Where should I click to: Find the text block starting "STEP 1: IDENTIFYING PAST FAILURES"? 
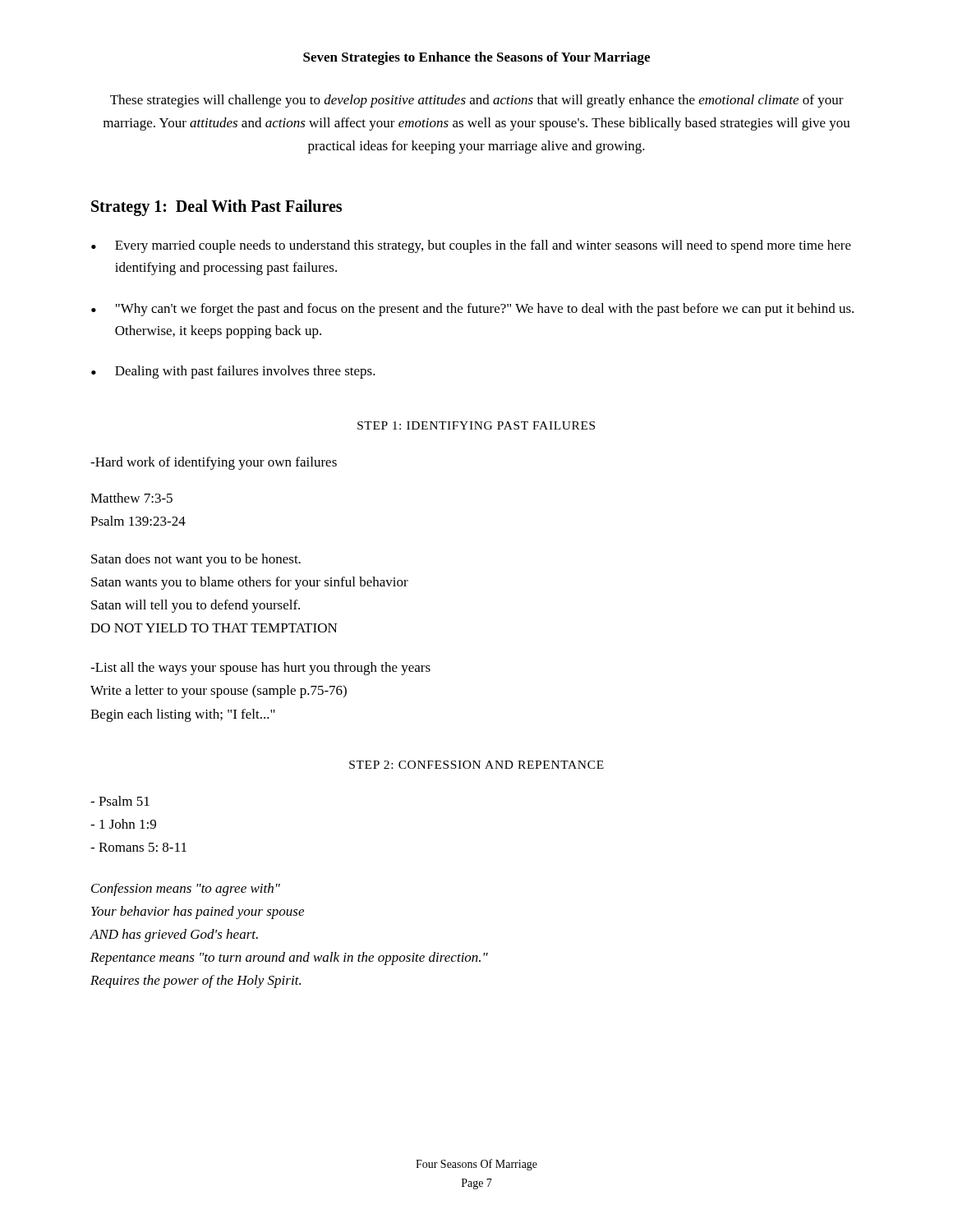click(476, 425)
